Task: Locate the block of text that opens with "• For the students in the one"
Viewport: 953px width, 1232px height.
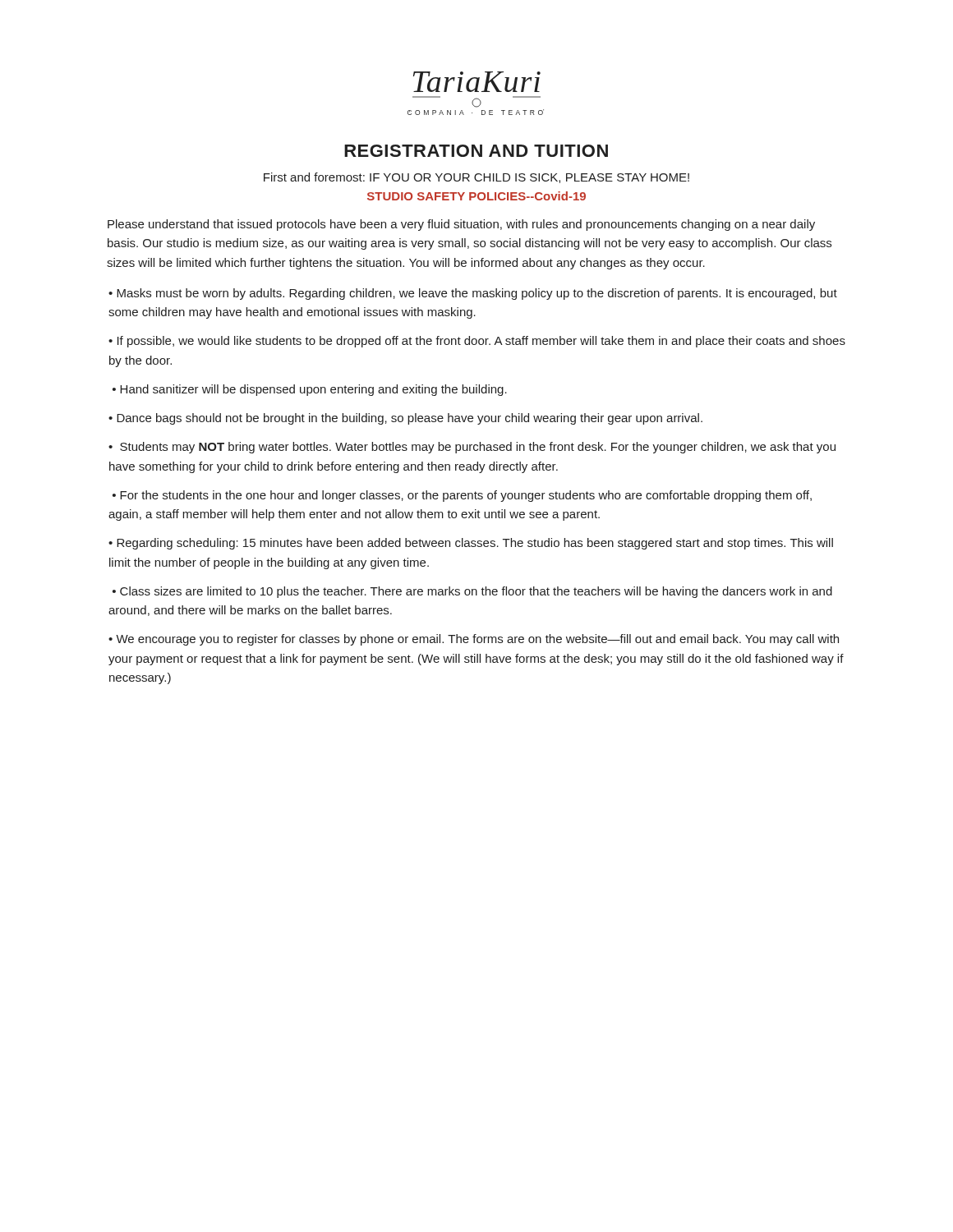Action: [x=461, y=504]
